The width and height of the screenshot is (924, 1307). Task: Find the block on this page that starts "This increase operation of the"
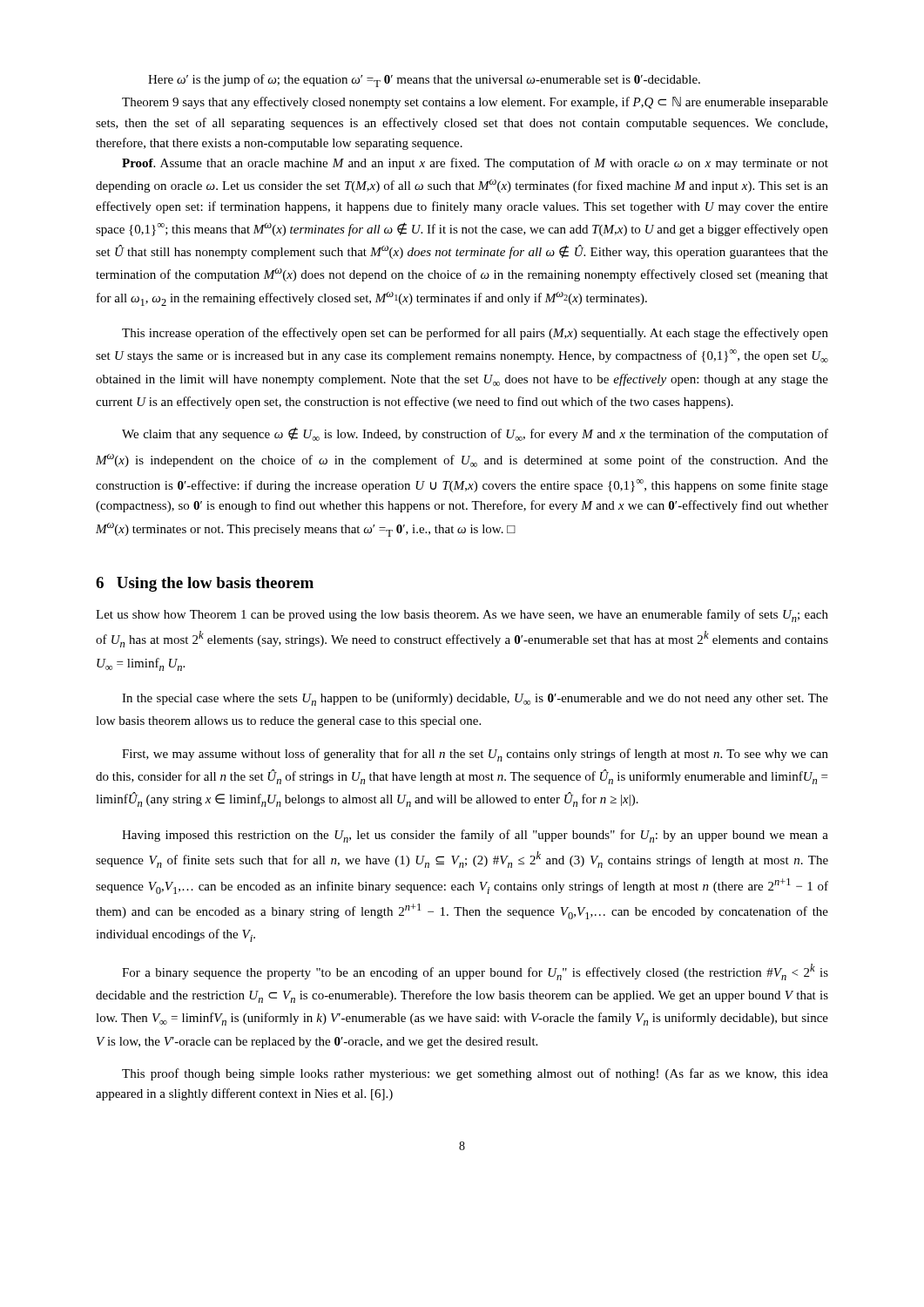click(462, 368)
